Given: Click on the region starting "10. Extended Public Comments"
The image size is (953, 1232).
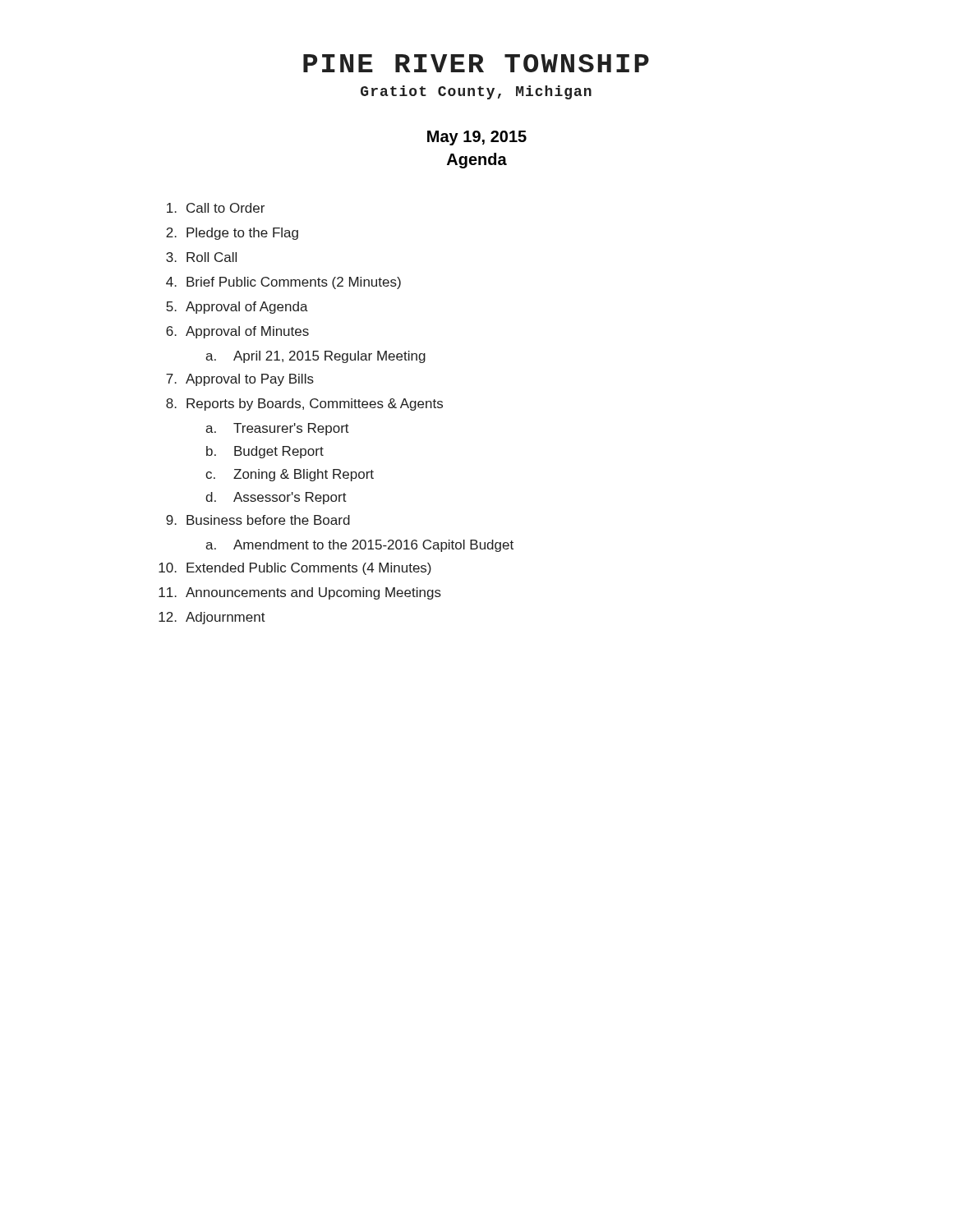Looking at the screenshot, I should (x=295, y=569).
